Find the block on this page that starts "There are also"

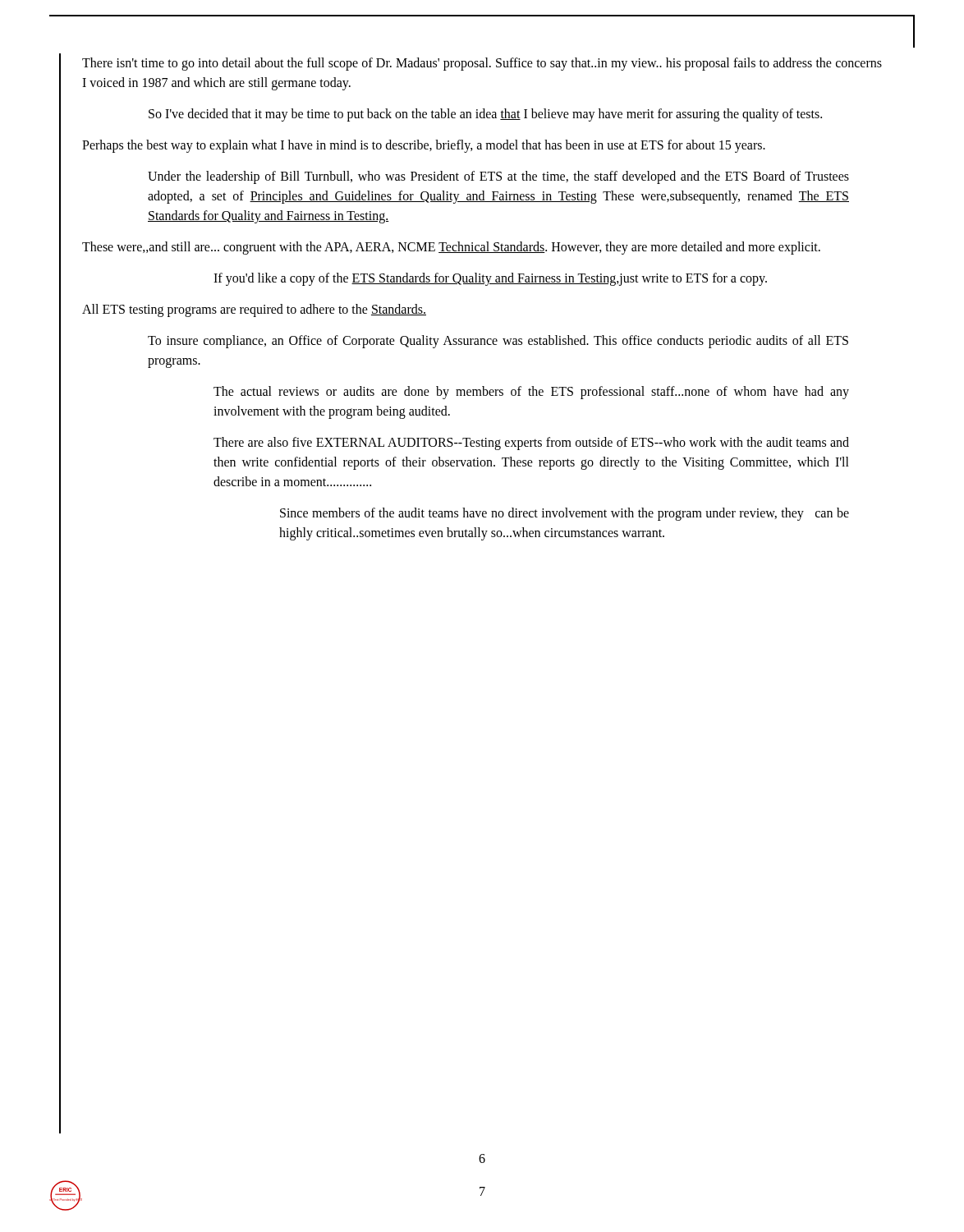(531, 462)
